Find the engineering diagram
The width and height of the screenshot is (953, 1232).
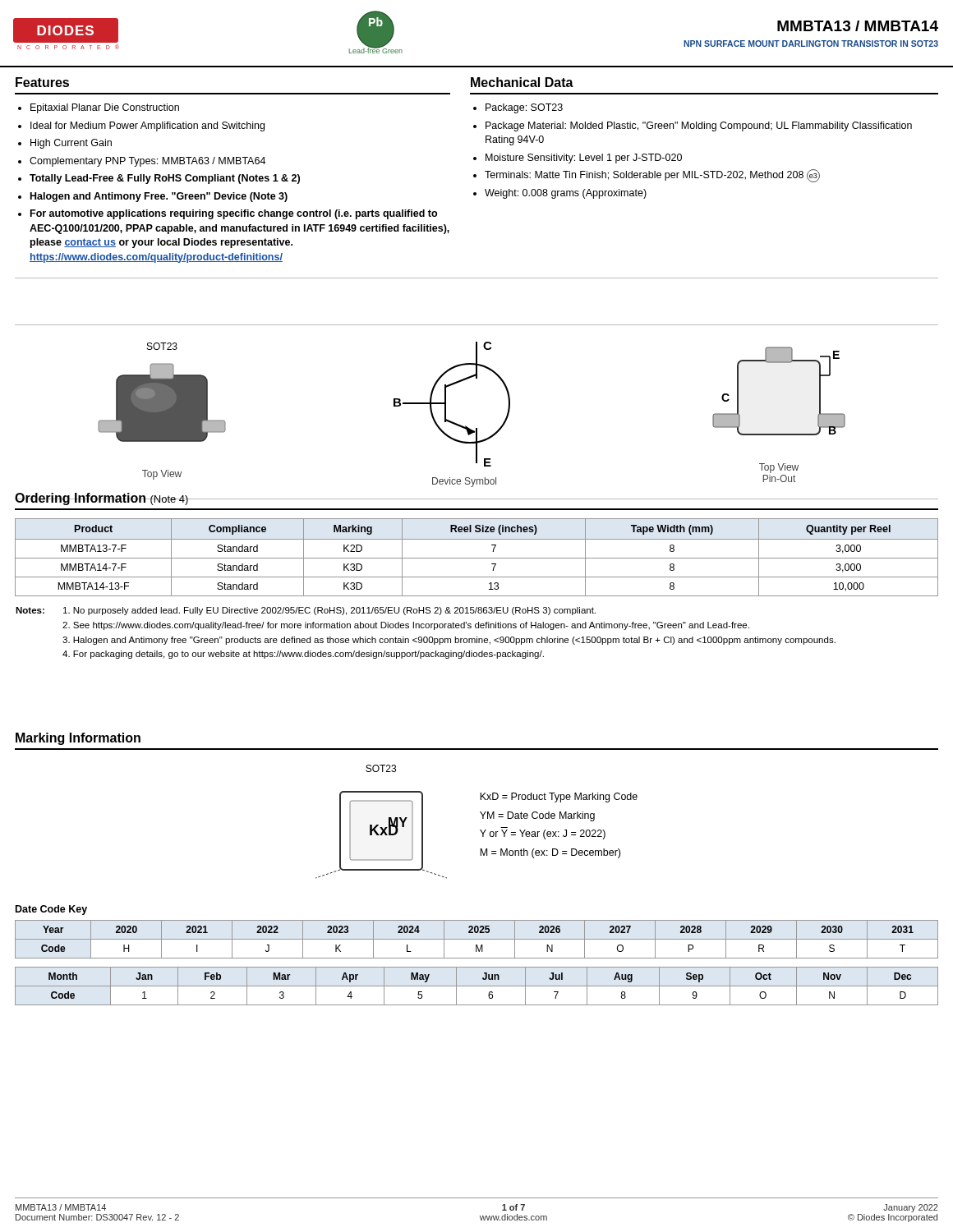[x=476, y=412]
